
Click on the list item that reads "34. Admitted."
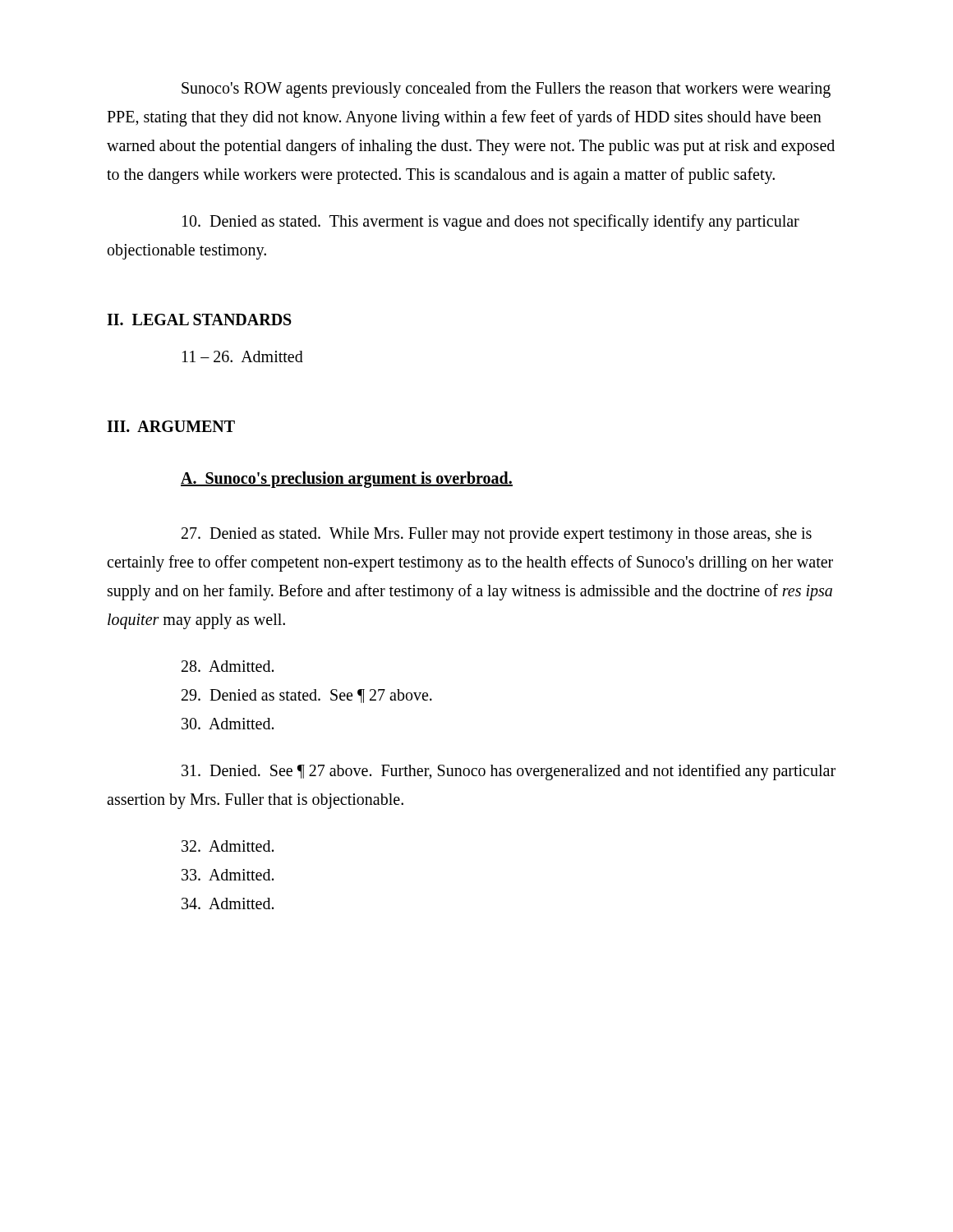pos(228,903)
